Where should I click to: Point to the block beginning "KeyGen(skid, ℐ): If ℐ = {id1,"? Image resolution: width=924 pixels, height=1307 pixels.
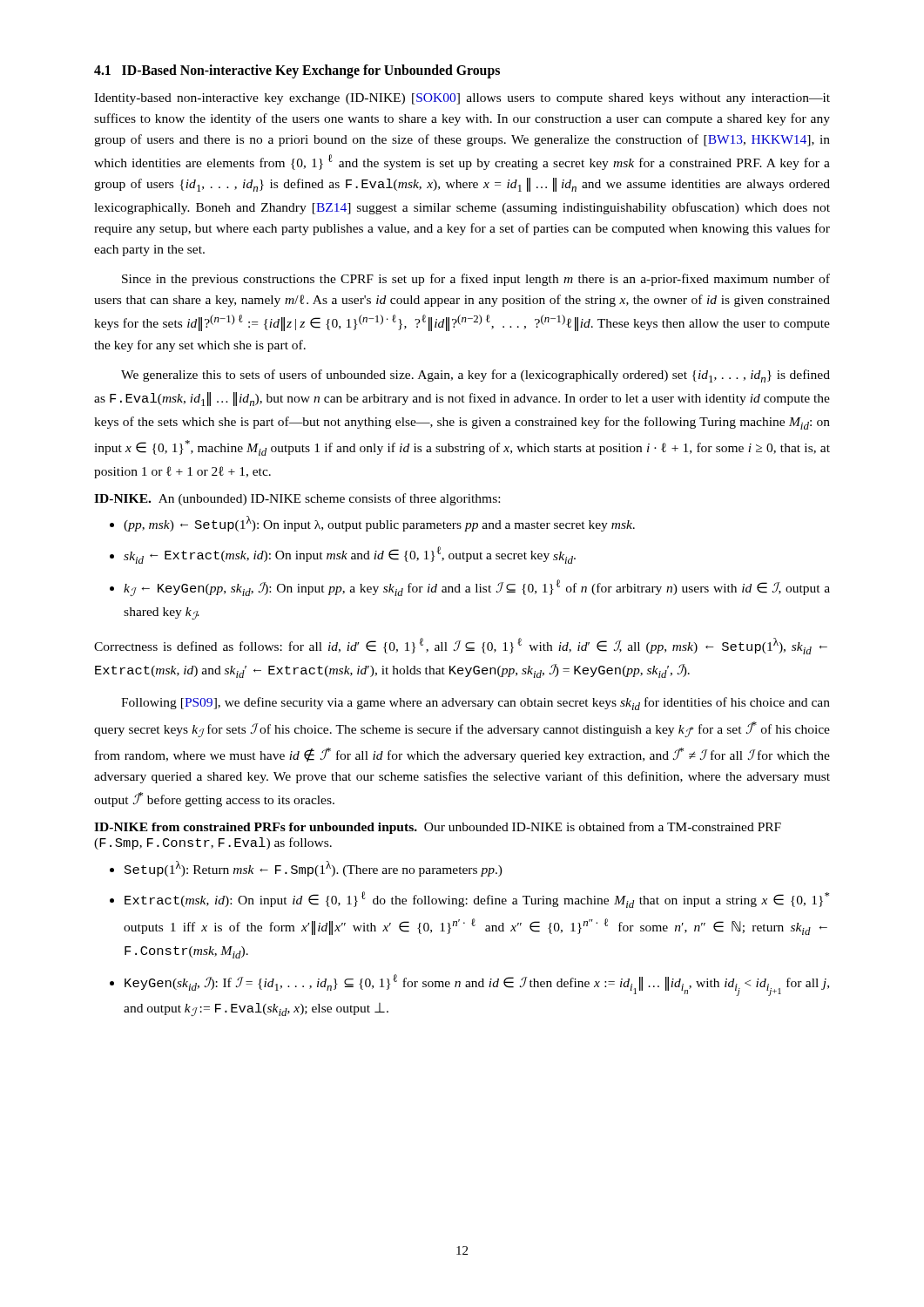click(477, 995)
